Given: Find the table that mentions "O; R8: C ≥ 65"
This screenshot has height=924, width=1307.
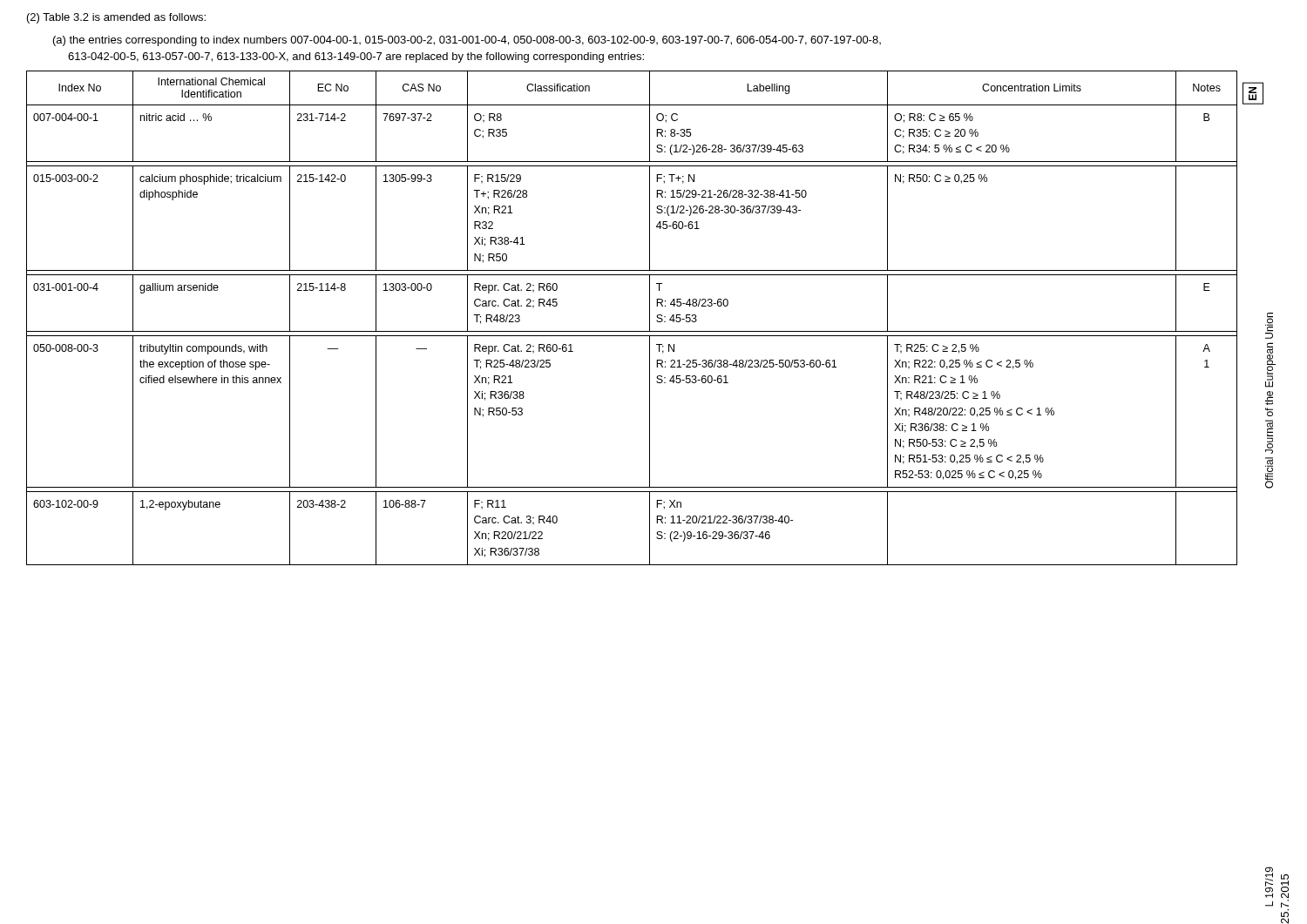Looking at the screenshot, I should pyautogui.click(x=632, y=317).
